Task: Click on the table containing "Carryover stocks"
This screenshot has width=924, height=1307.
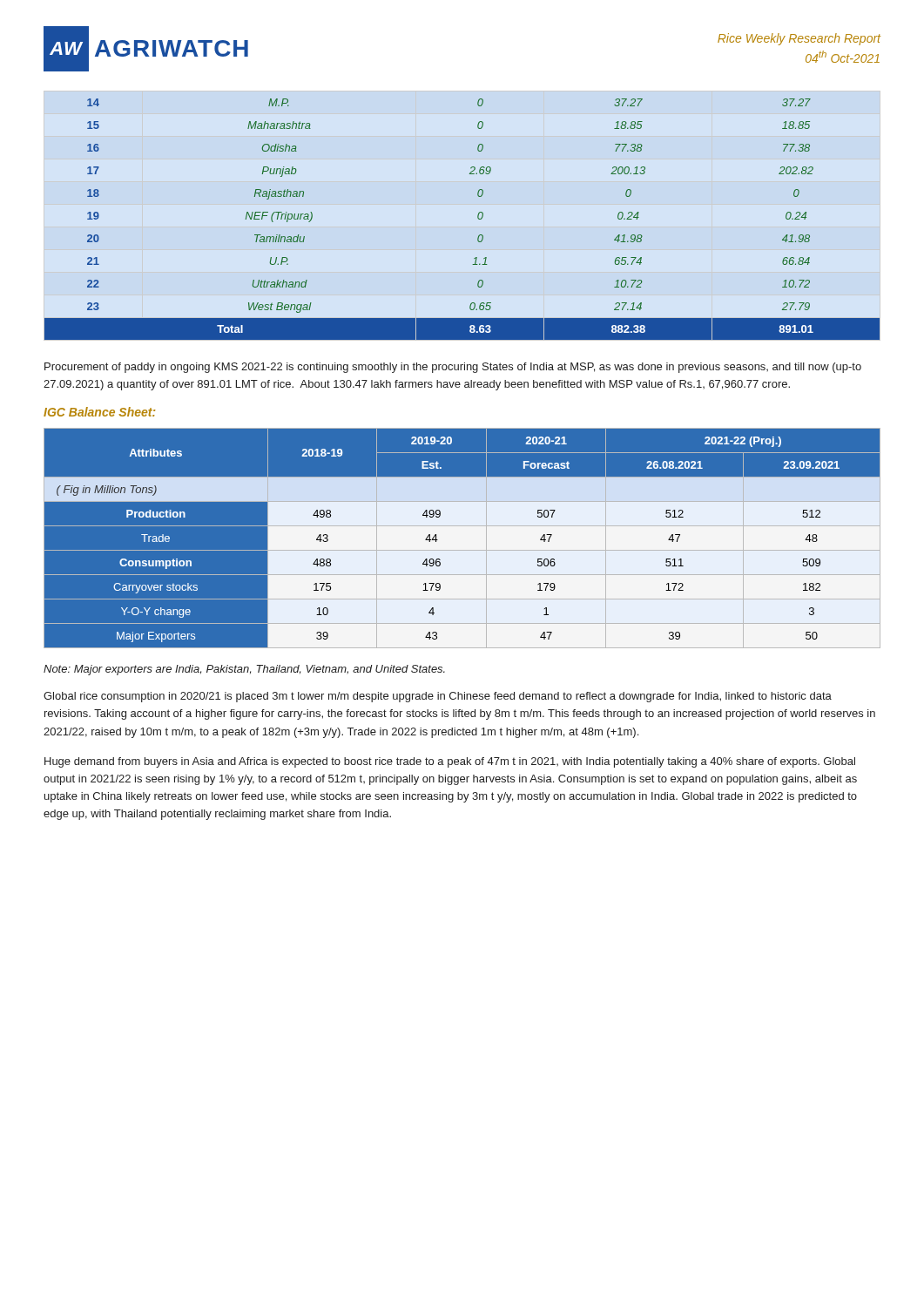Action: pos(462,538)
